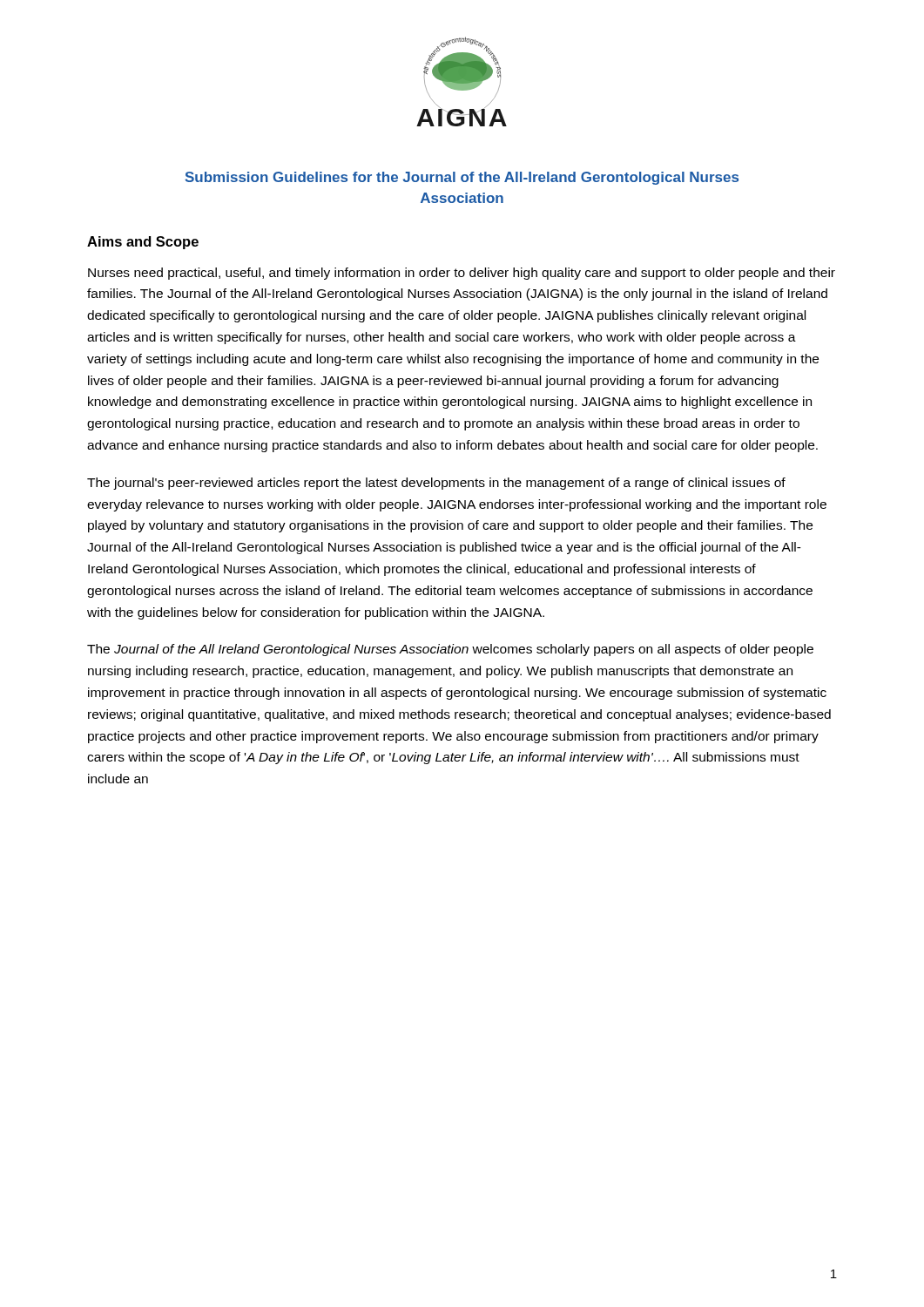Point to "Aims and Scope"
Screen dimensions: 1307x924
[x=143, y=241]
